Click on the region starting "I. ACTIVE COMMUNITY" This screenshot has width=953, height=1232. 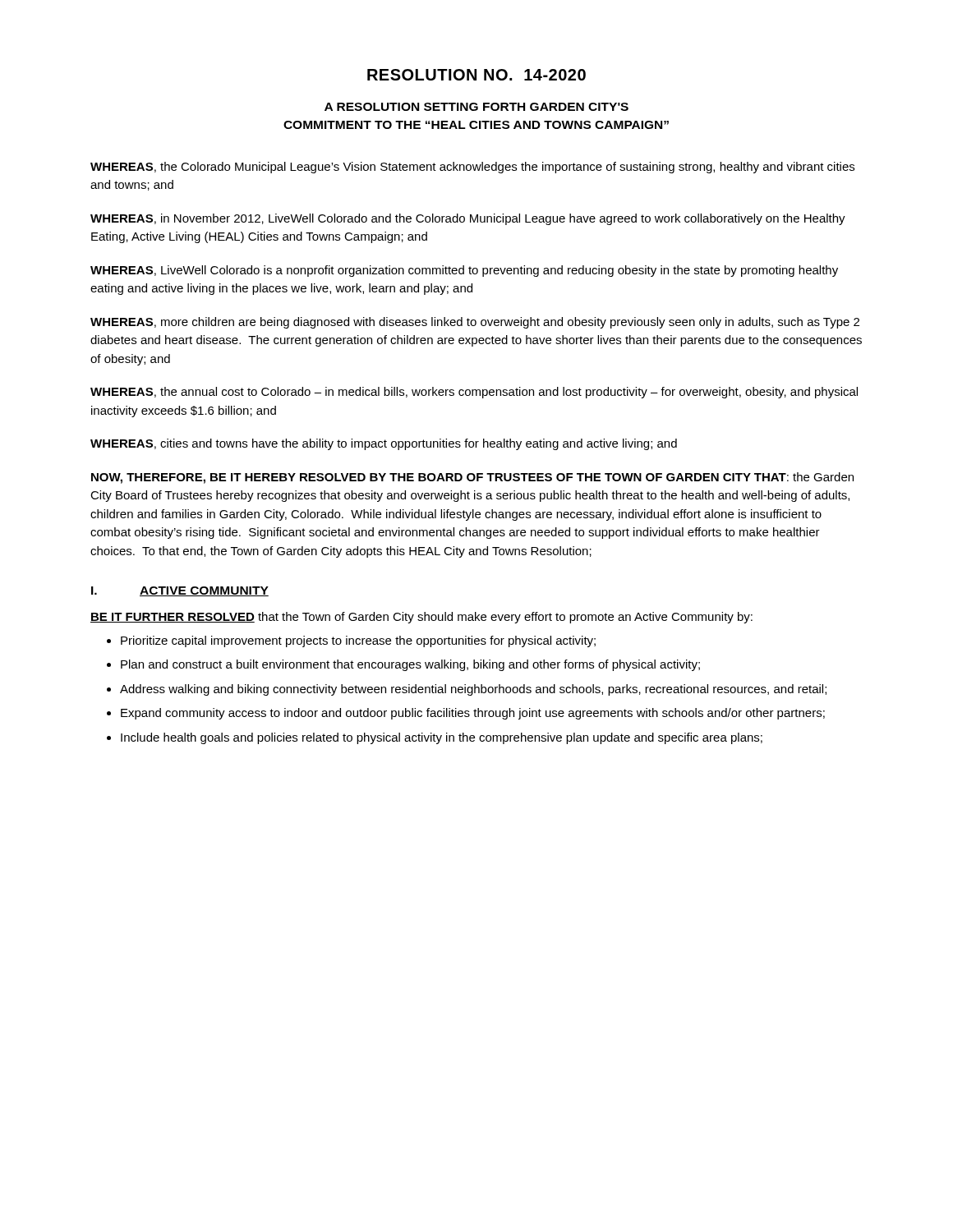coord(179,591)
